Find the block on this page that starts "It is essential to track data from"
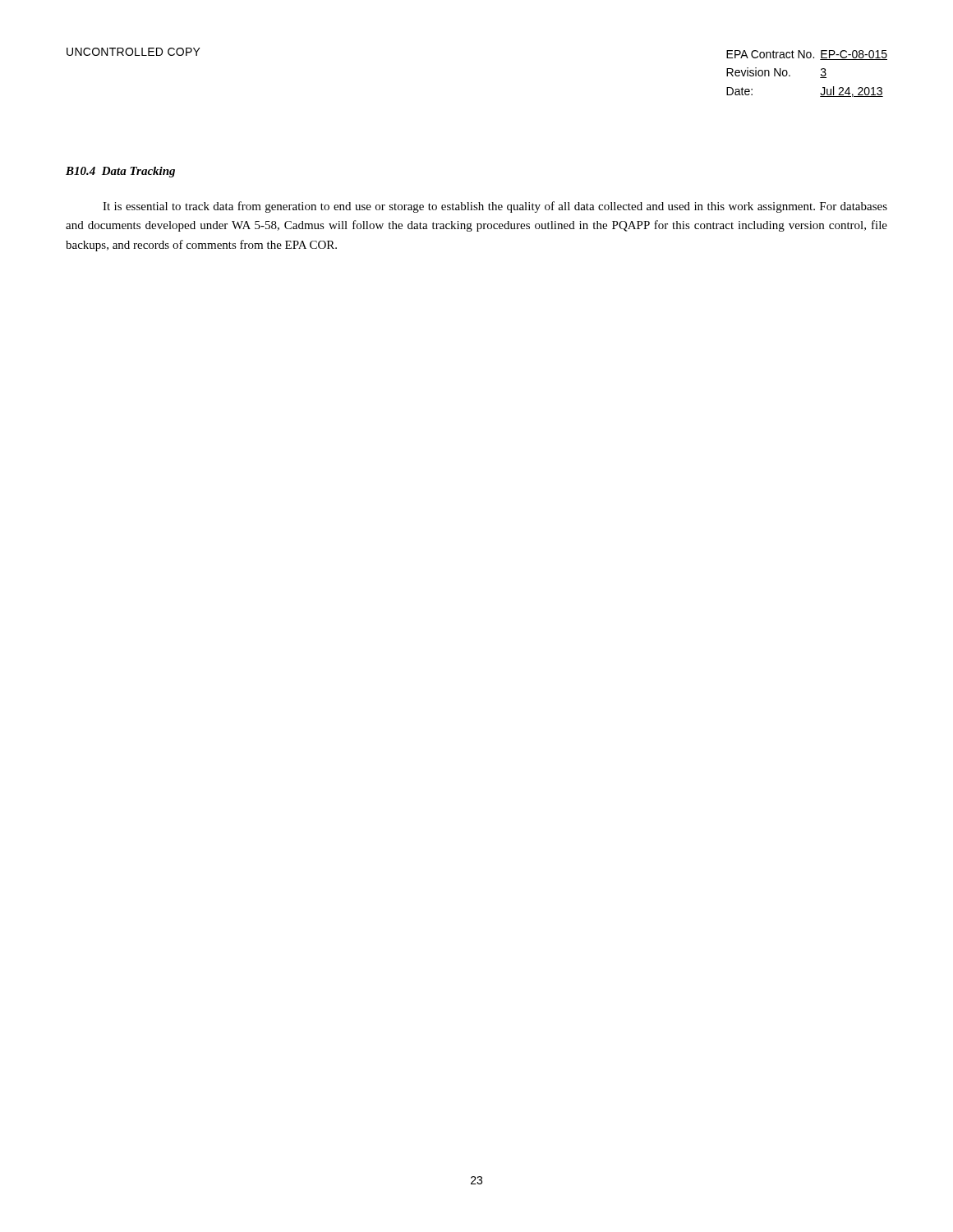Image resolution: width=953 pixels, height=1232 pixels. pos(476,226)
